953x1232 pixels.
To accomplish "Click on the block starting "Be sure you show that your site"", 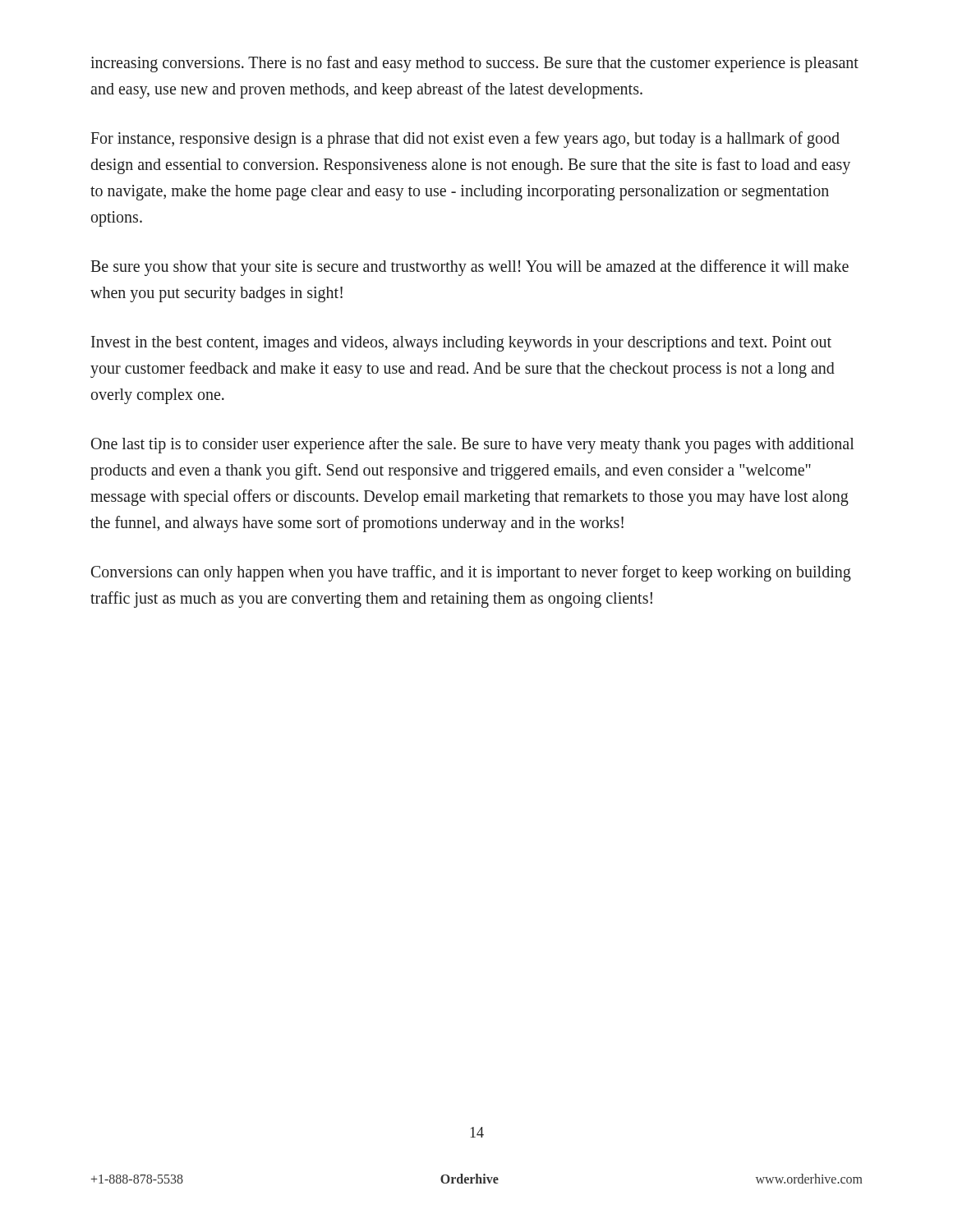I will 470,279.
